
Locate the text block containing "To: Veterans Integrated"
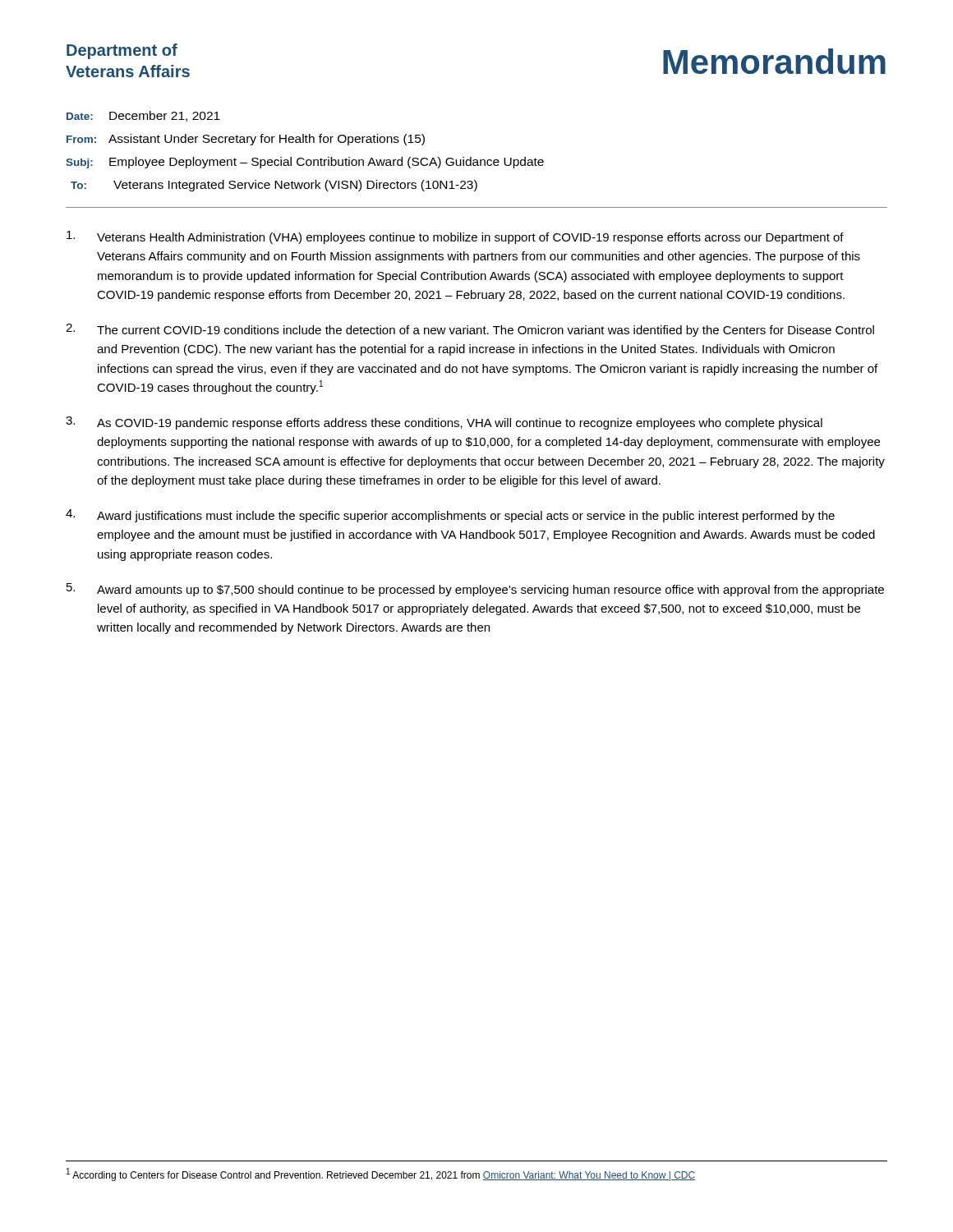pyautogui.click(x=272, y=185)
